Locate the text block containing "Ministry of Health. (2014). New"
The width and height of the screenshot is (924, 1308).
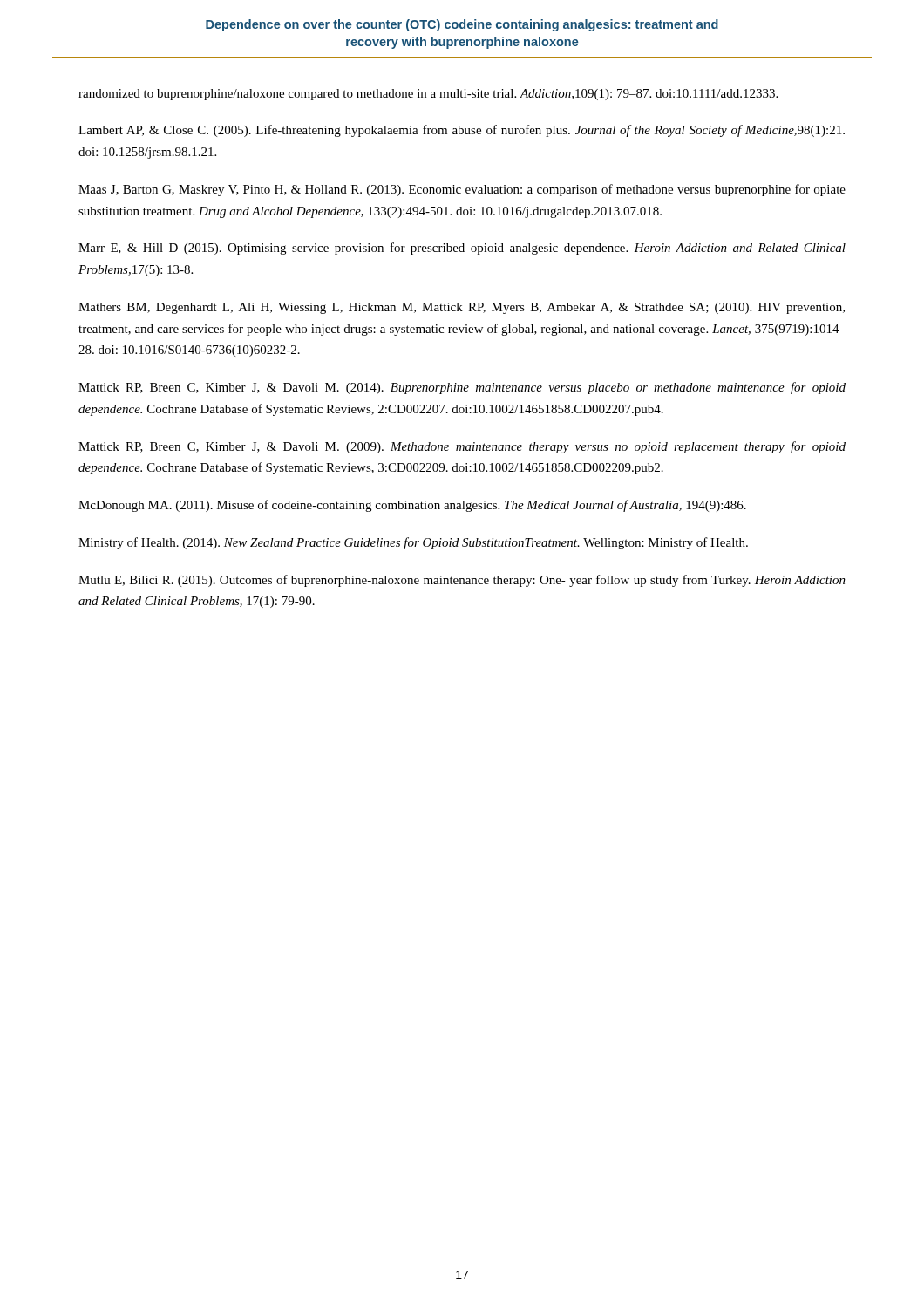pos(413,542)
